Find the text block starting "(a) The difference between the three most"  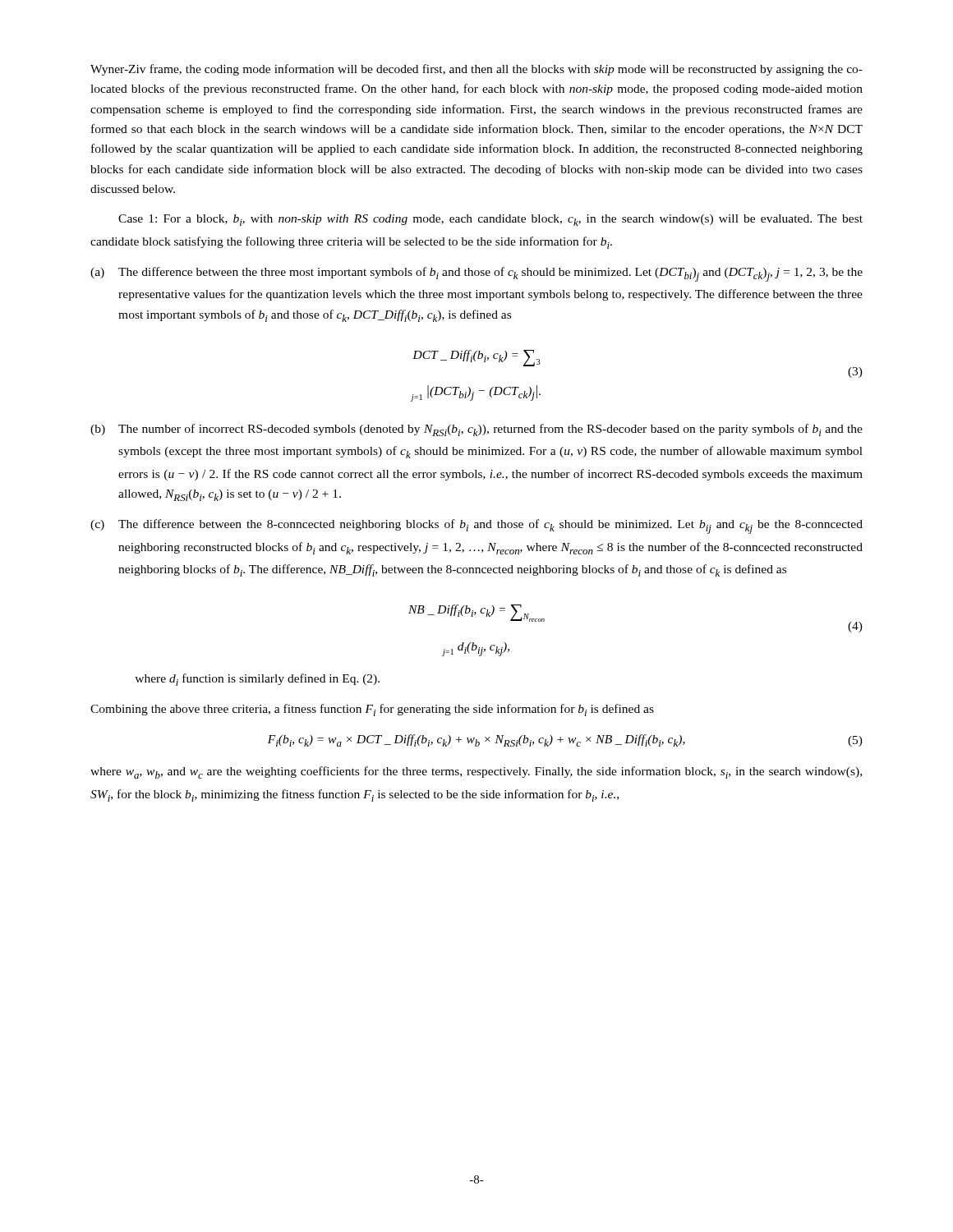coord(476,295)
